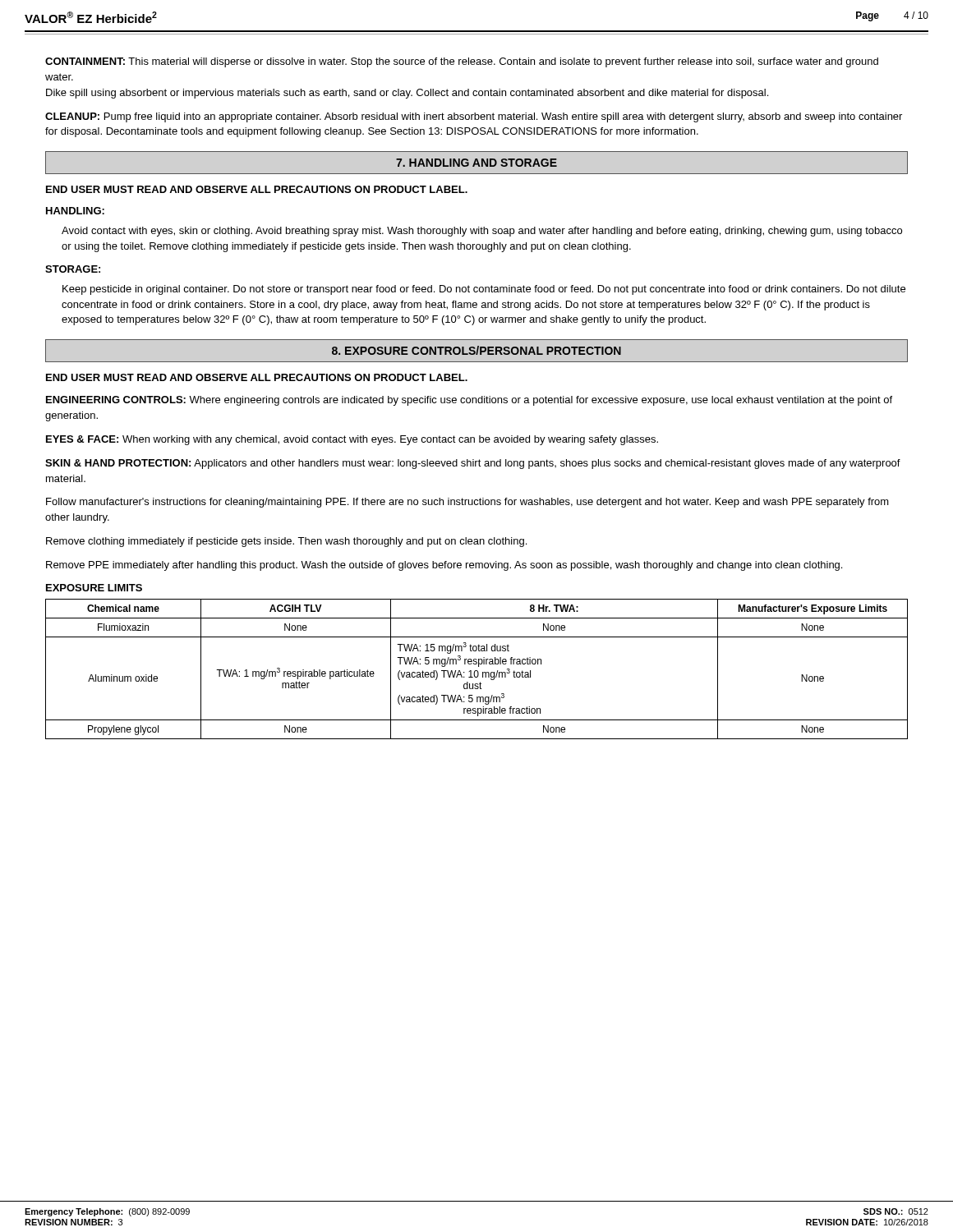Find the text starting "SKIN & HAND"
The height and width of the screenshot is (1232, 953).
pos(473,470)
